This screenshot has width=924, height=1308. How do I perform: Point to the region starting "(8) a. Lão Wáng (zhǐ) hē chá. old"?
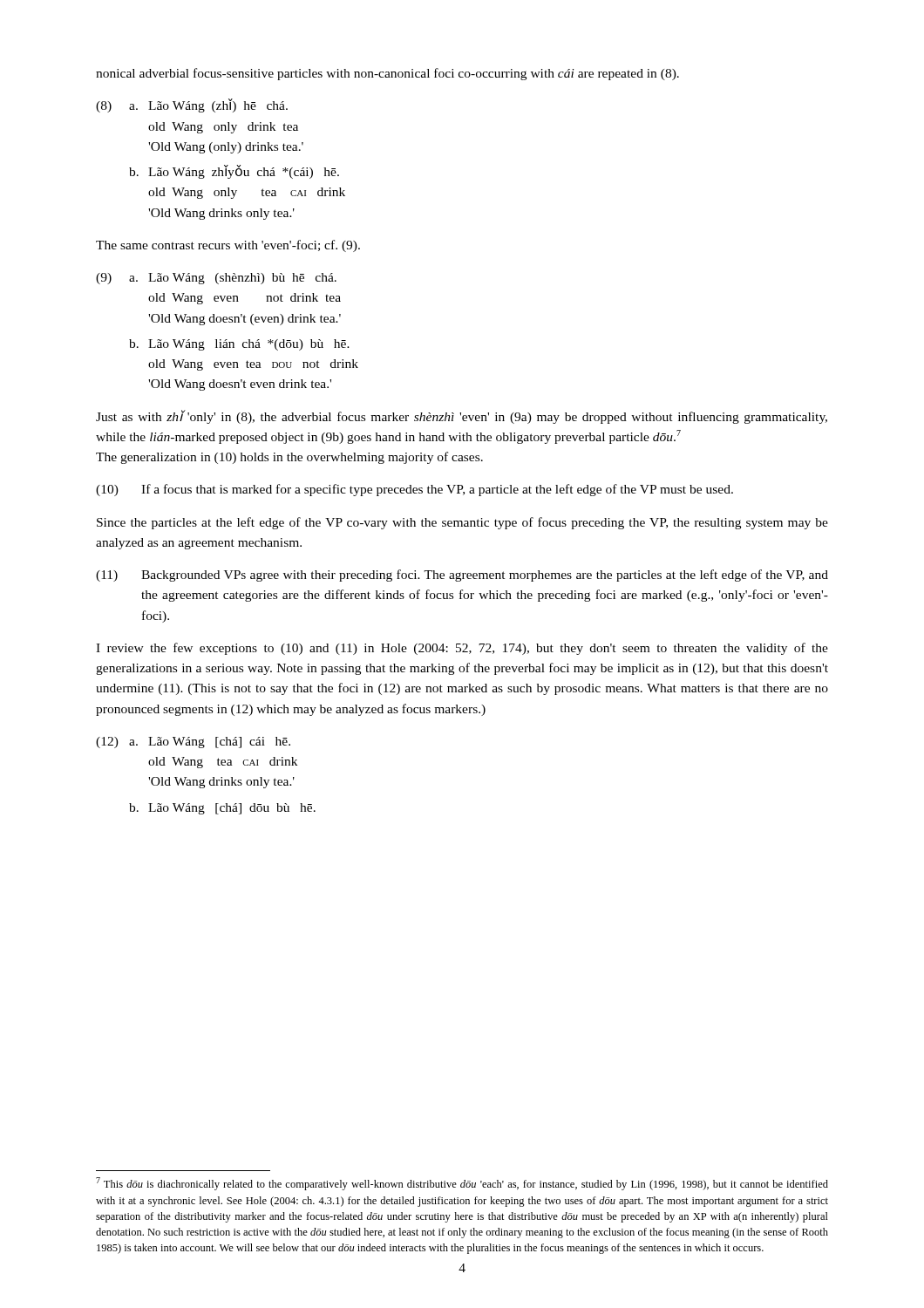192,106
